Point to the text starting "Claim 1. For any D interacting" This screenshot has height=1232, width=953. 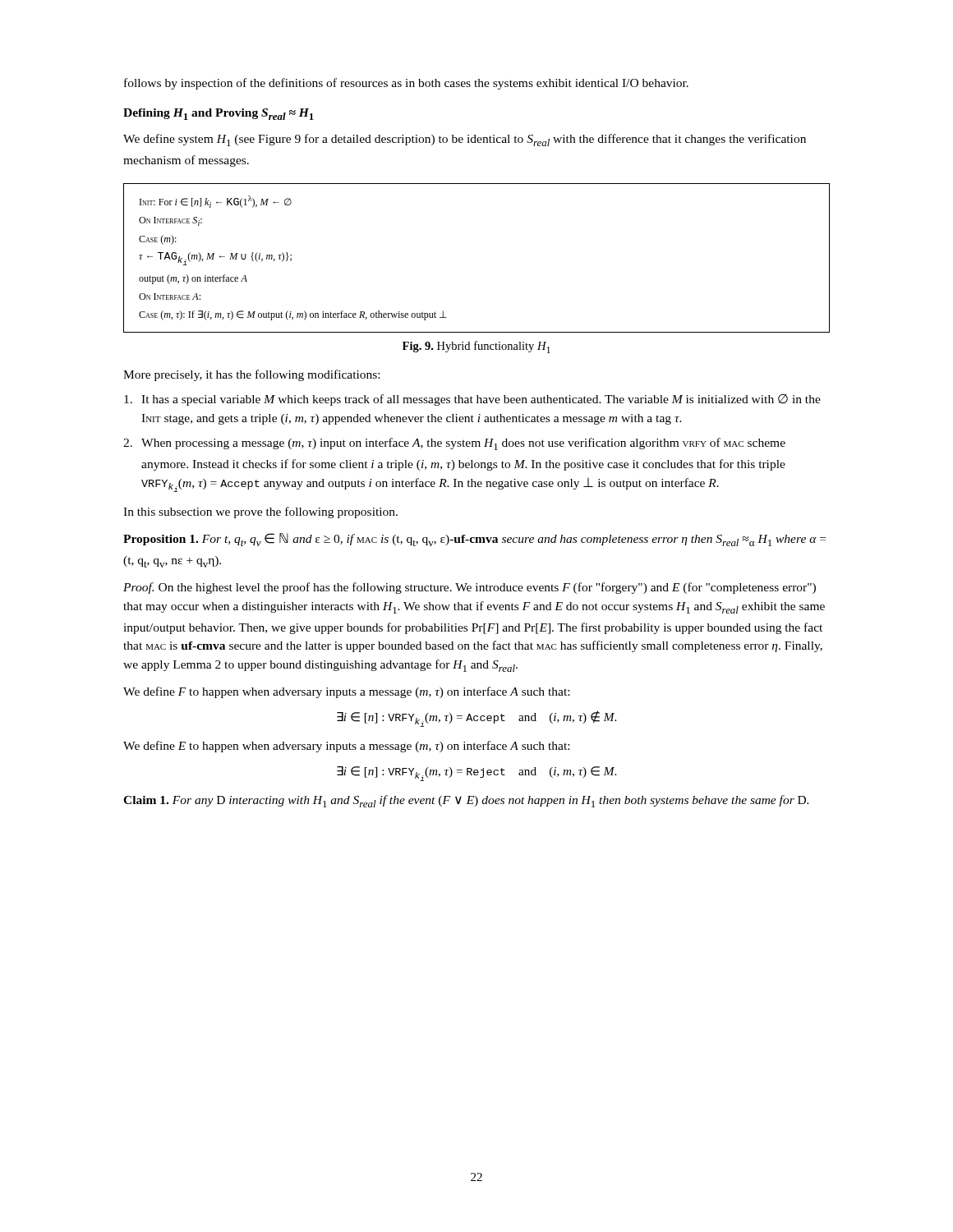476,802
